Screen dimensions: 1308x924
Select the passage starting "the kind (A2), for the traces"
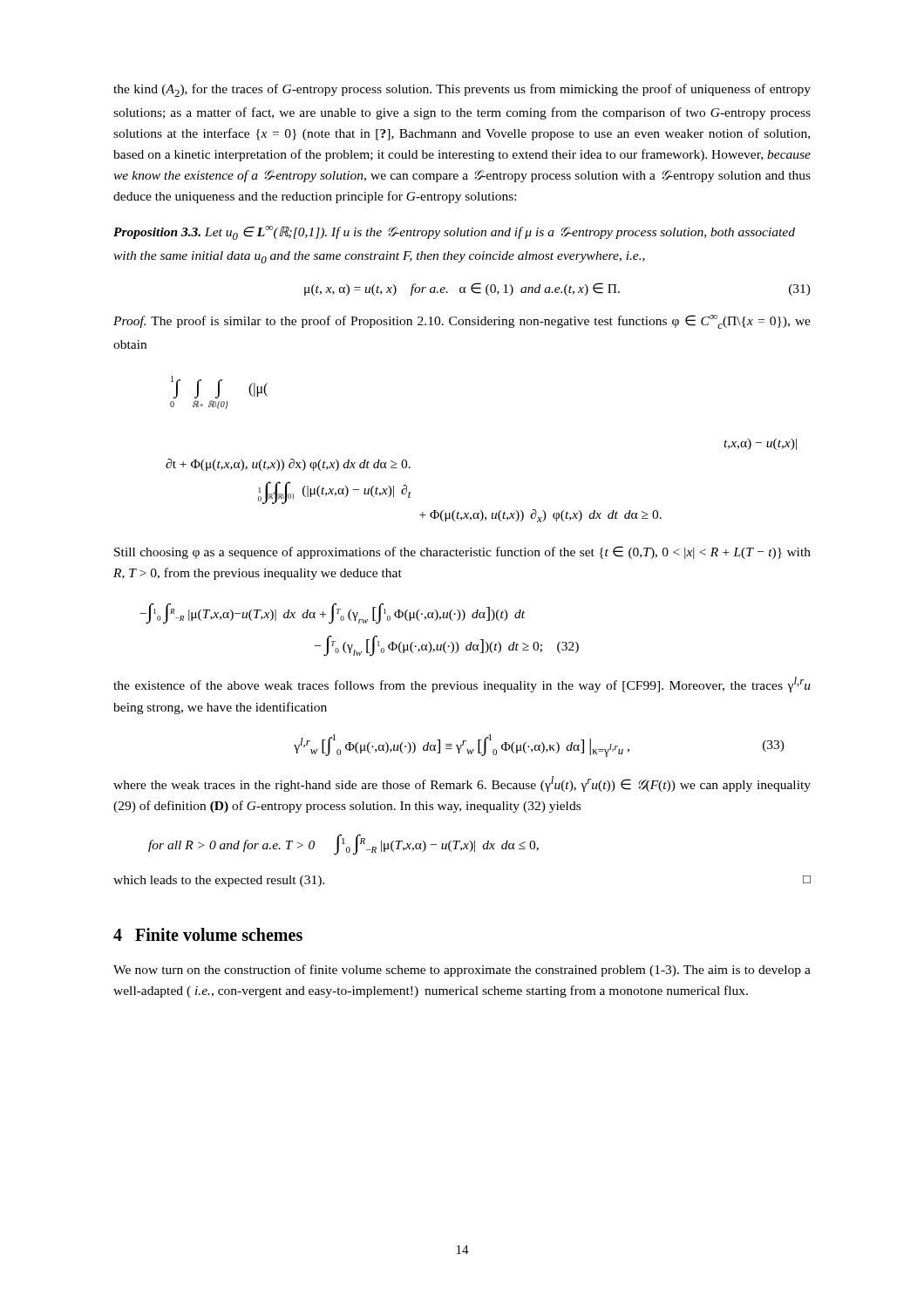click(462, 142)
